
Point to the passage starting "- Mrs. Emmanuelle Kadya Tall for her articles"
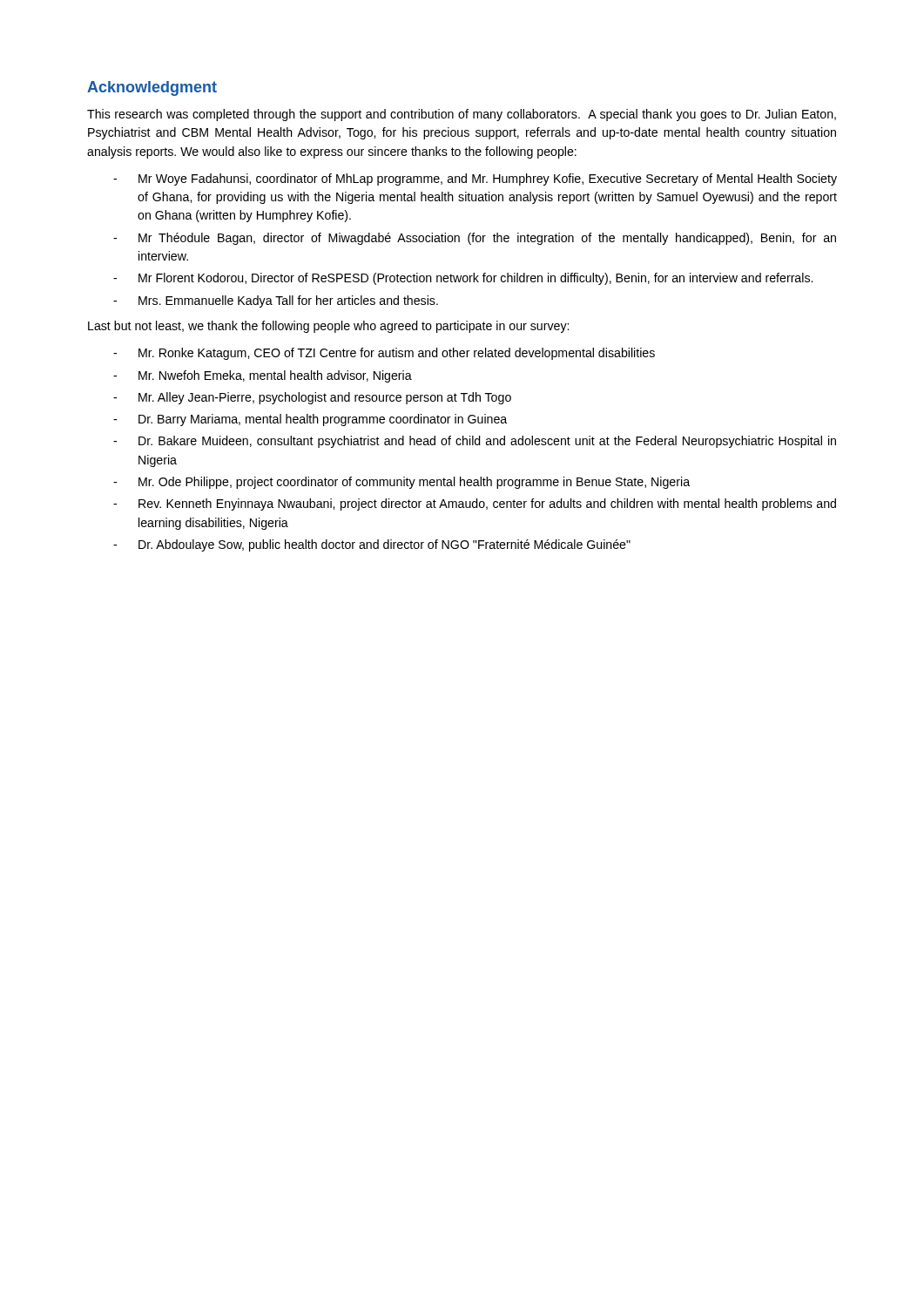pyautogui.click(x=276, y=301)
